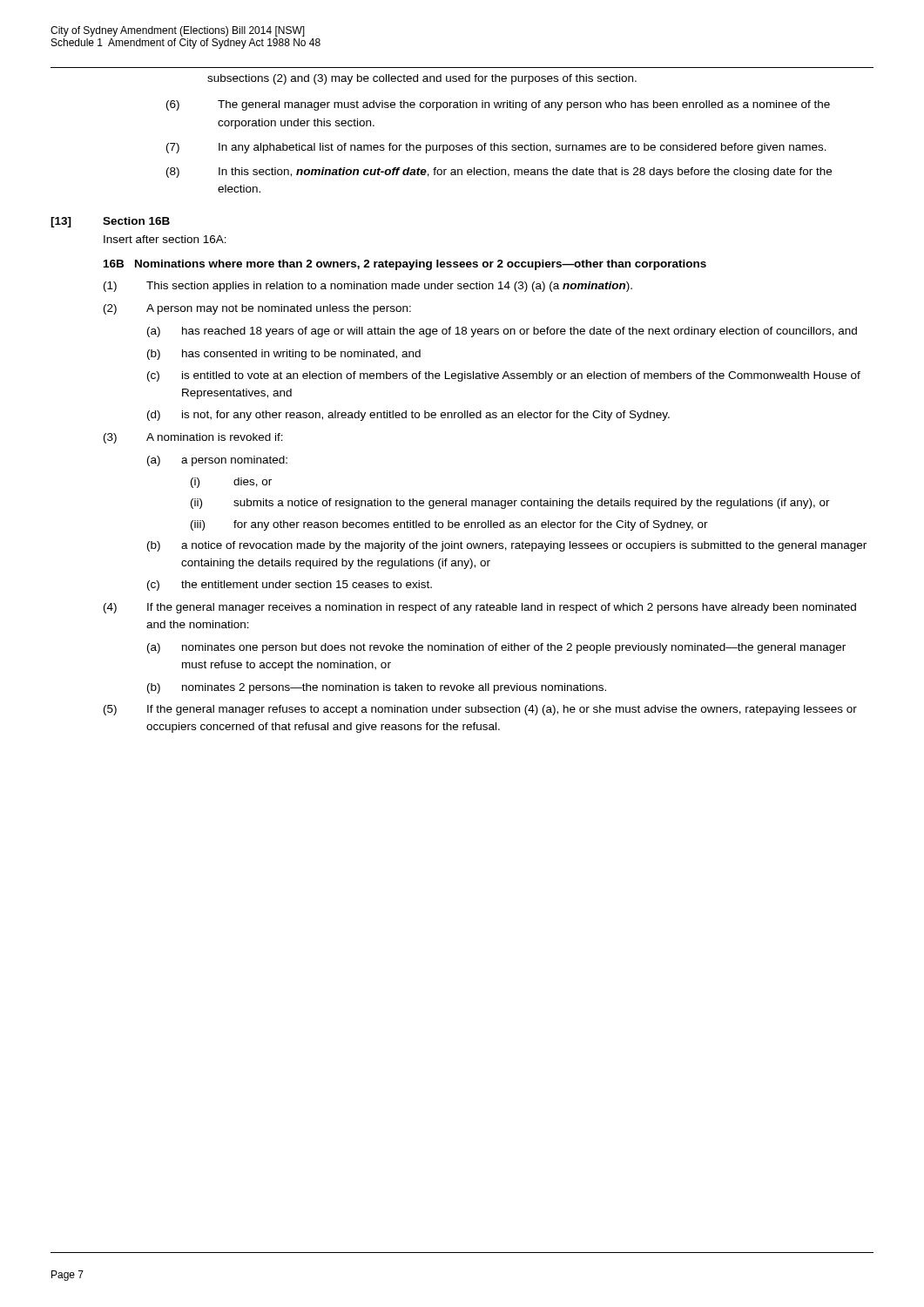Find the block starting "(2) A person"
The image size is (924, 1307).
click(257, 309)
